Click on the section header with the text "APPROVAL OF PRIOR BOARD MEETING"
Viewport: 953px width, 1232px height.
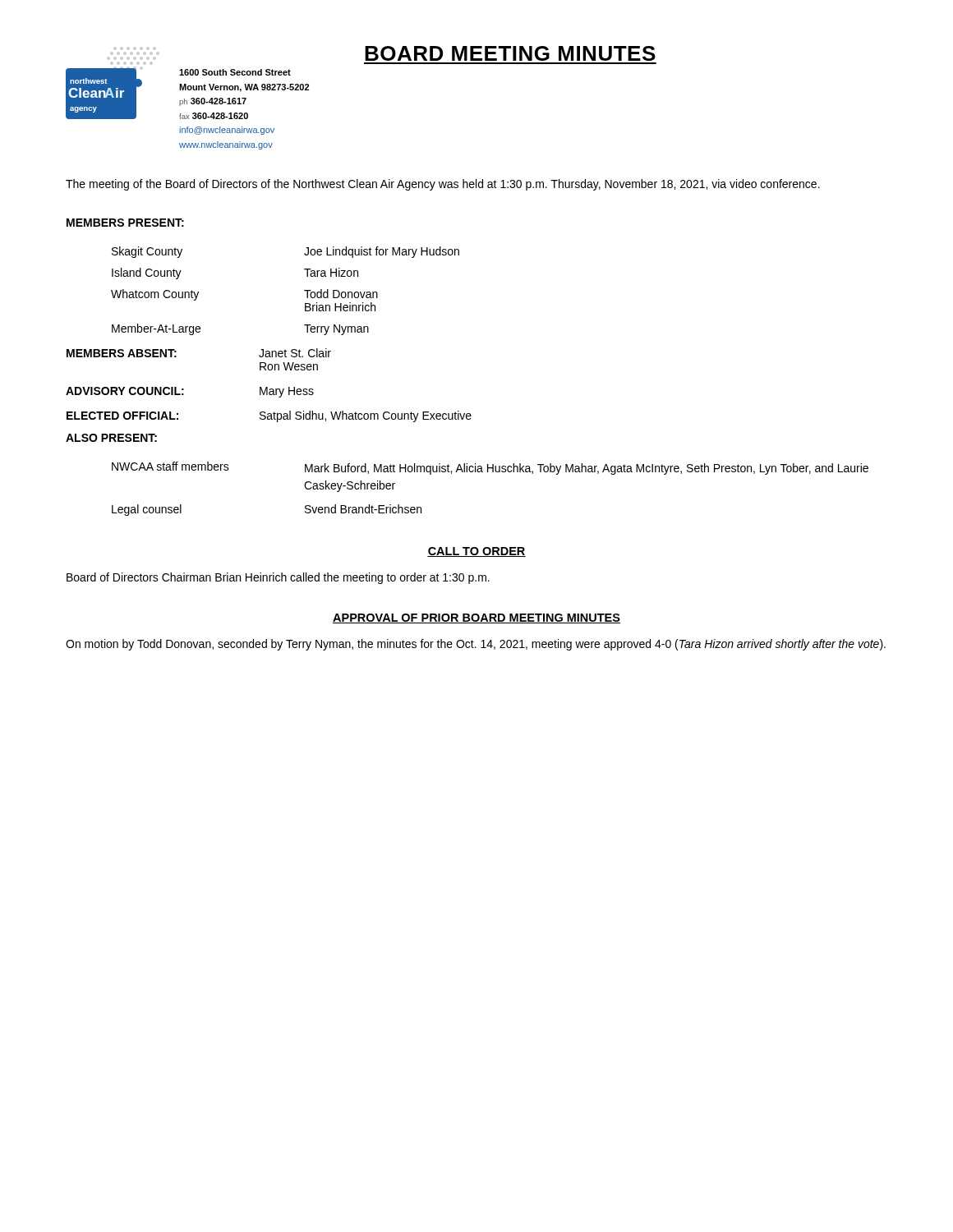(476, 617)
